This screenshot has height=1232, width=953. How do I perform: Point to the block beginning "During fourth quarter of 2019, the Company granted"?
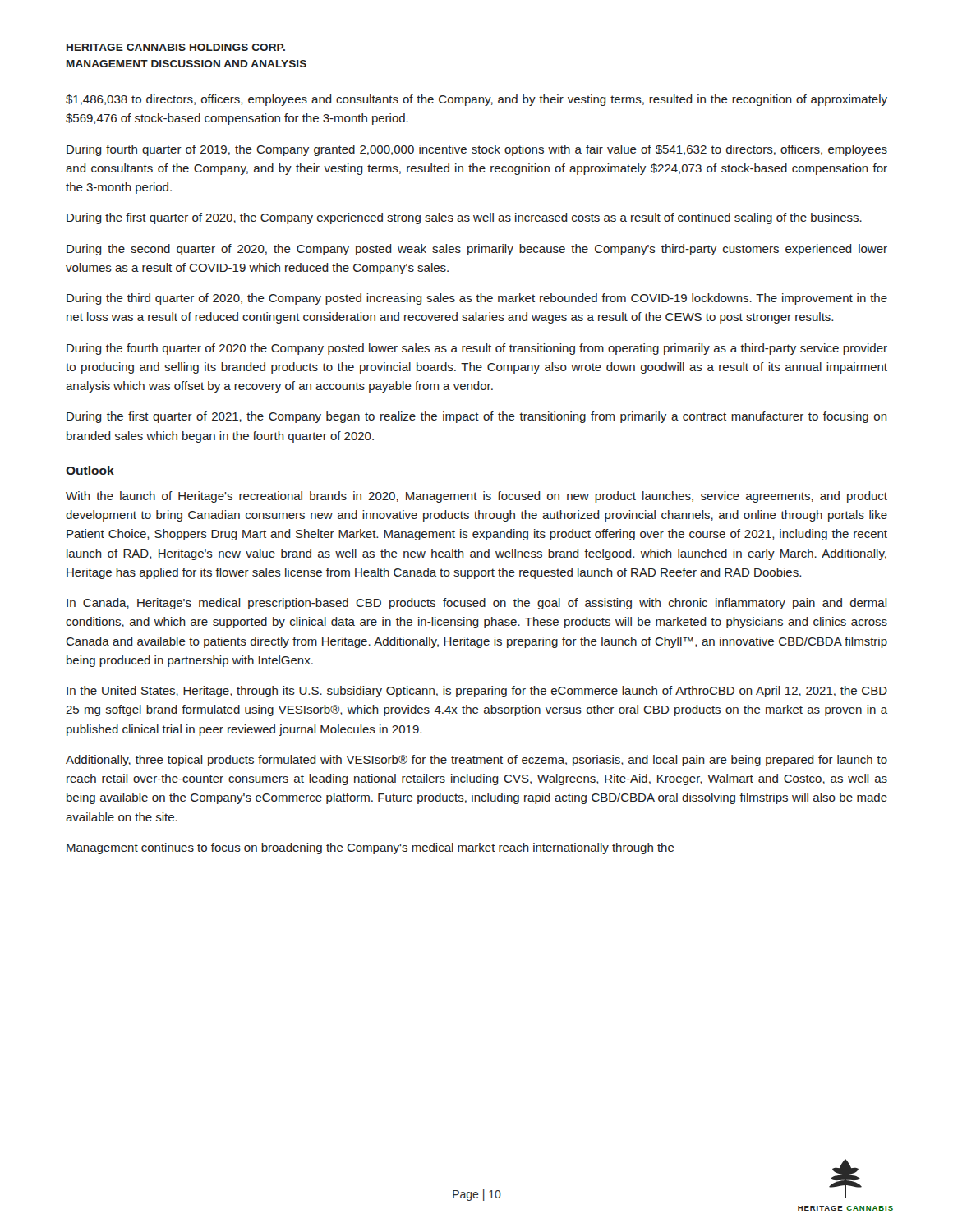476,168
